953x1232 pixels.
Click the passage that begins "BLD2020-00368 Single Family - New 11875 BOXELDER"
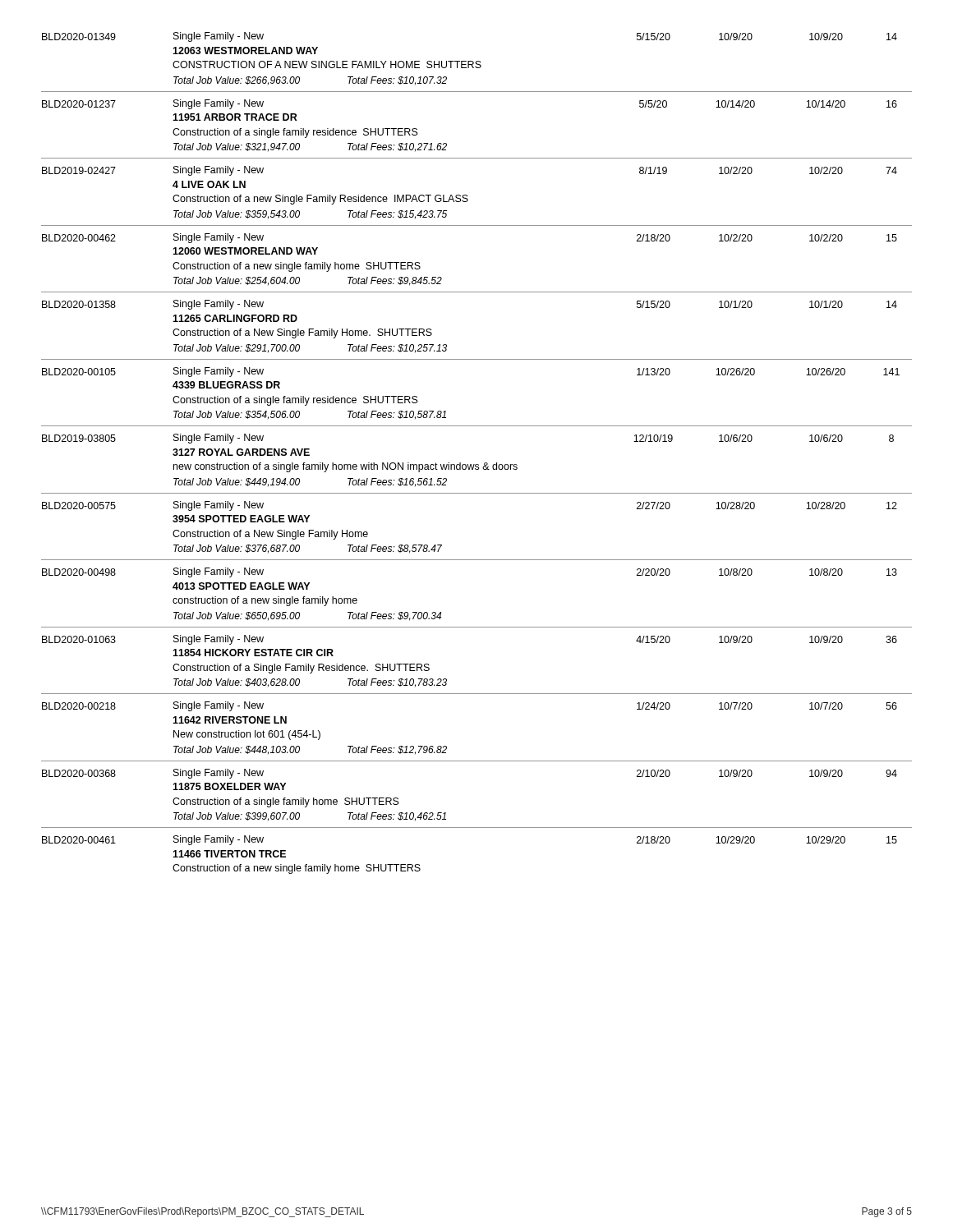[x=86, y=774]
